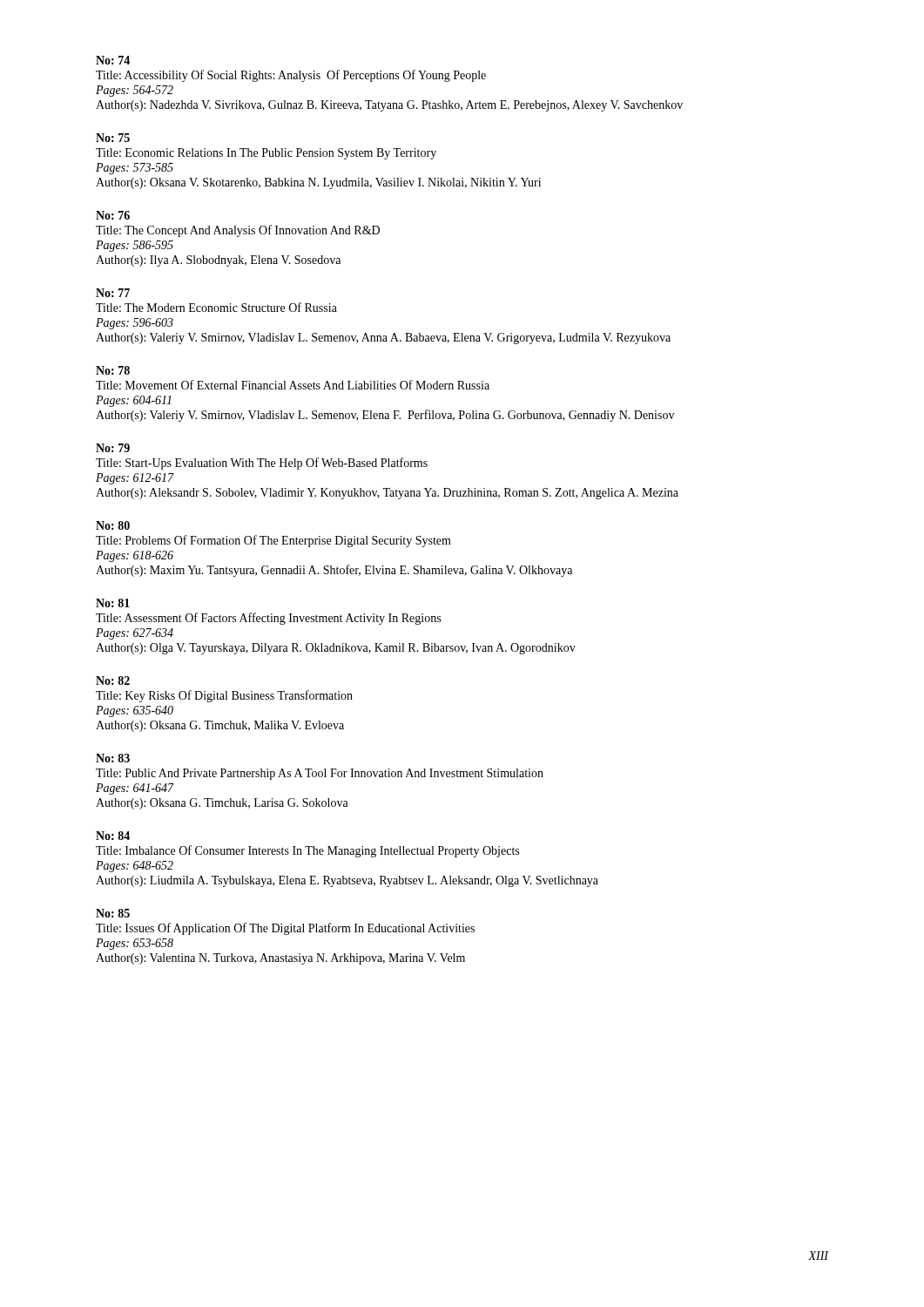The width and height of the screenshot is (924, 1307).
Task: Locate the text starting "No: 78 Title: Movement Of"
Action: [x=462, y=393]
